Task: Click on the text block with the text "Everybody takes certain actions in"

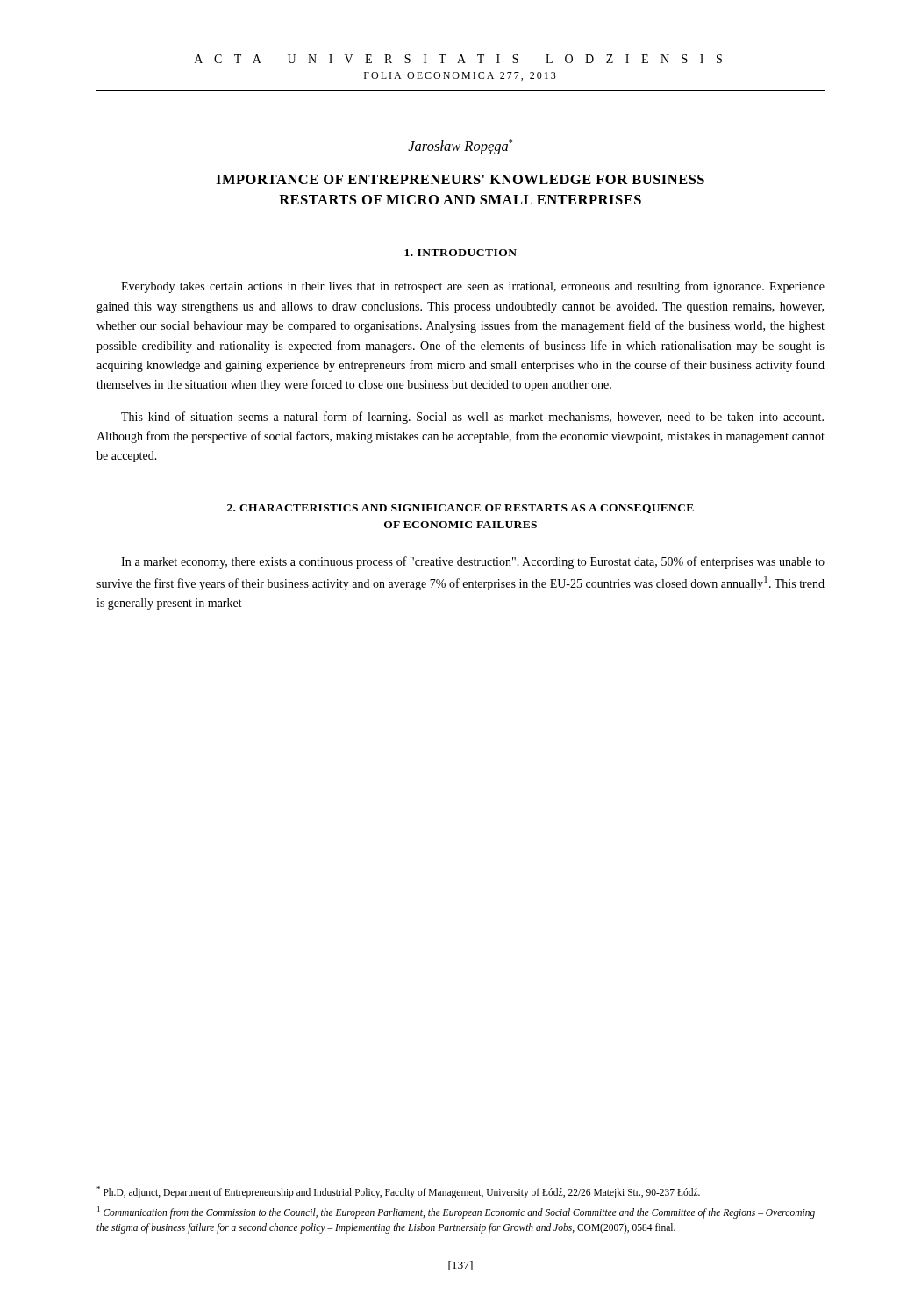Action: 460,372
